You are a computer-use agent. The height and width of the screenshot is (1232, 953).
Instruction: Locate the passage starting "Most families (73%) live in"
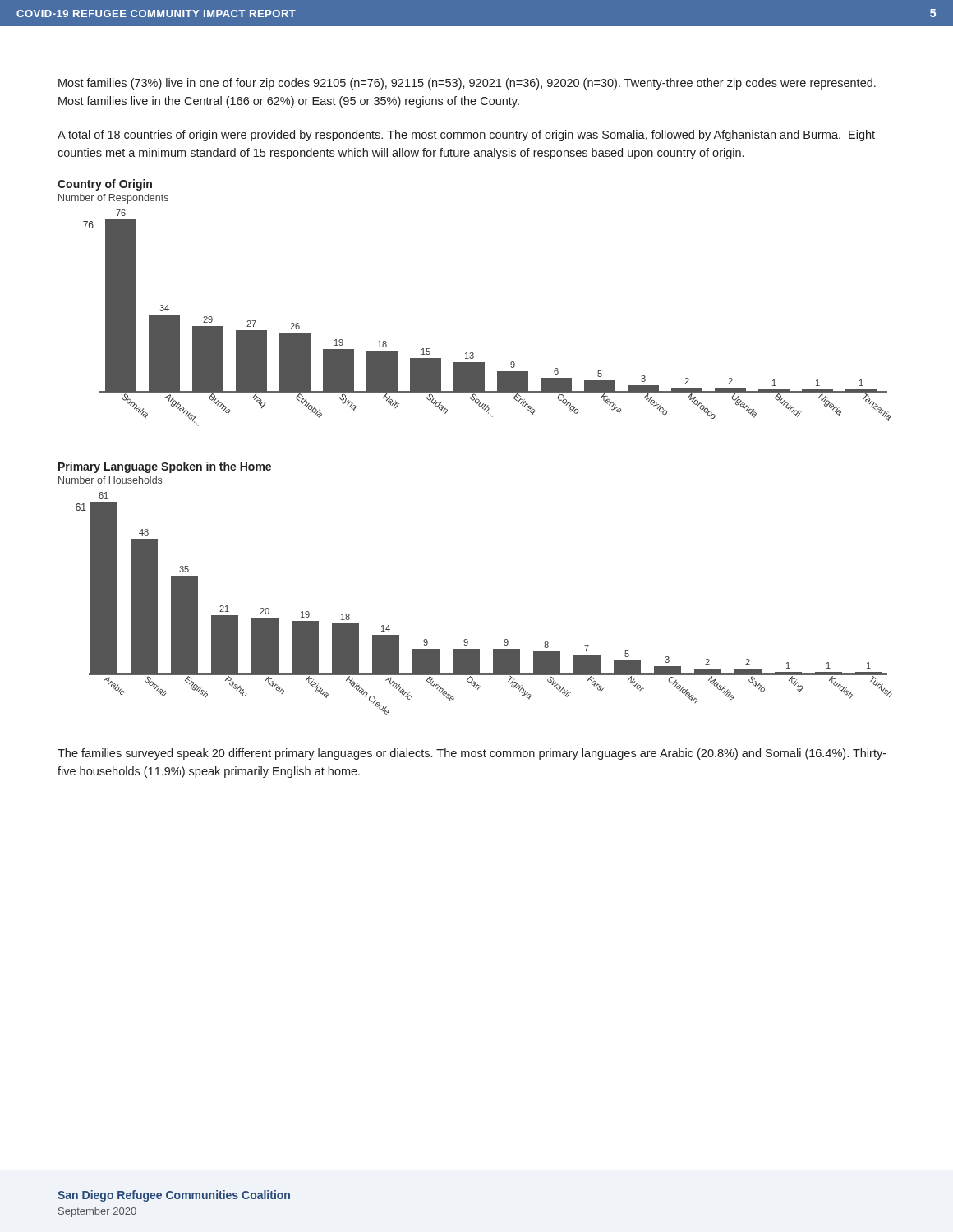click(x=467, y=92)
